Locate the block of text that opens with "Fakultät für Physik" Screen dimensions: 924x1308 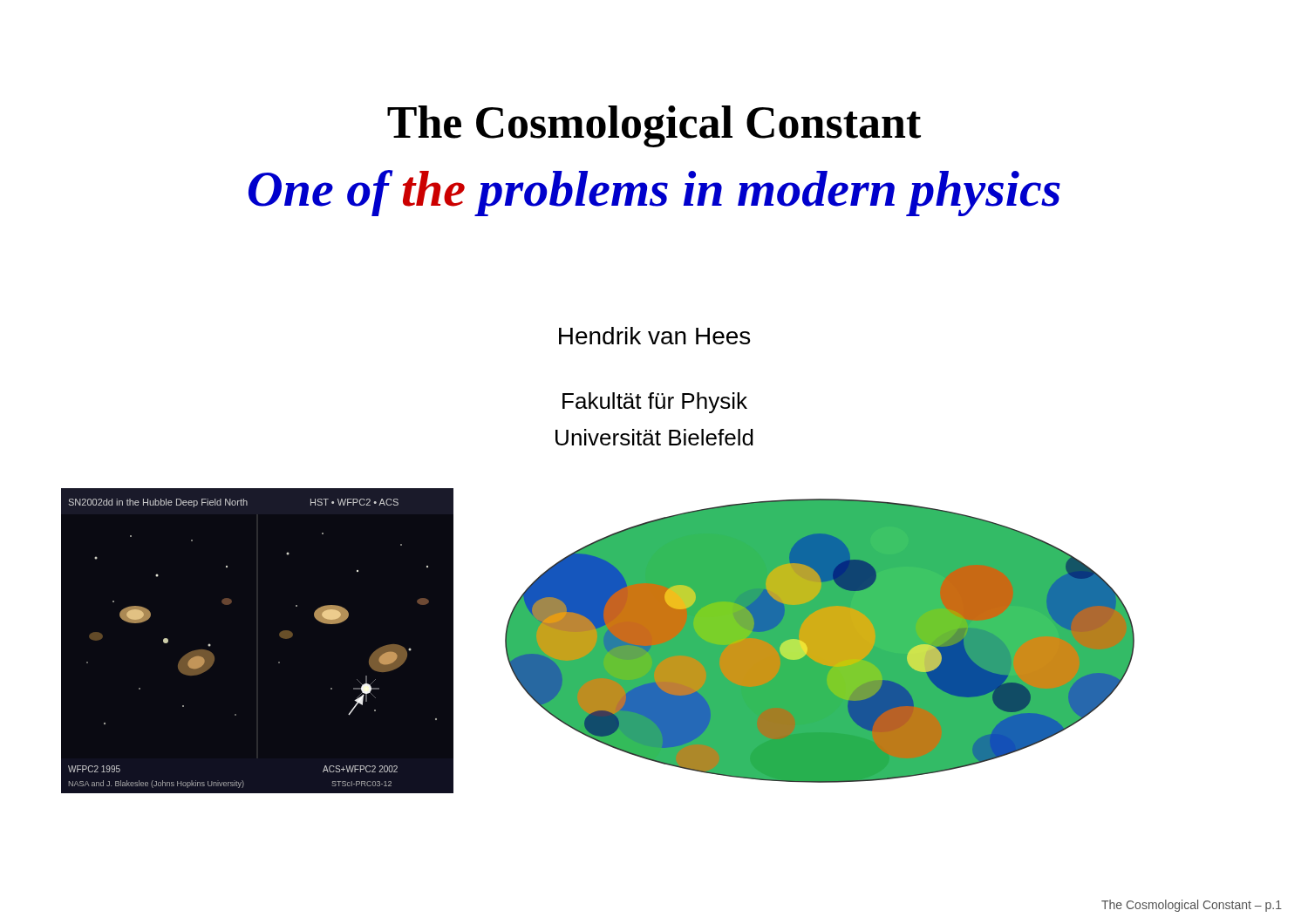coord(654,419)
